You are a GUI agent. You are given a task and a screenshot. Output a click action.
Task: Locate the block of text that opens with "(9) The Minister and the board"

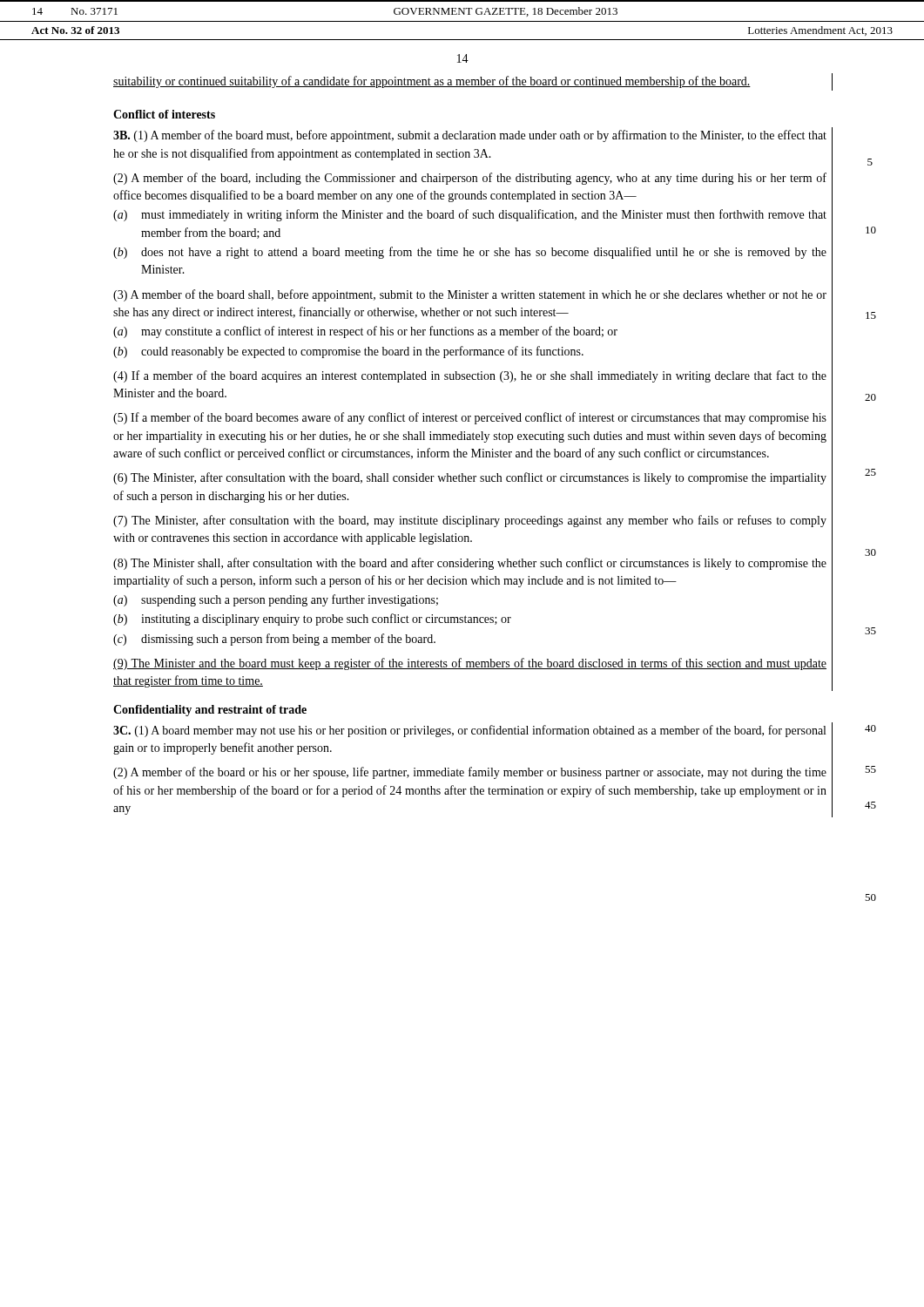[x=470, y=672]
